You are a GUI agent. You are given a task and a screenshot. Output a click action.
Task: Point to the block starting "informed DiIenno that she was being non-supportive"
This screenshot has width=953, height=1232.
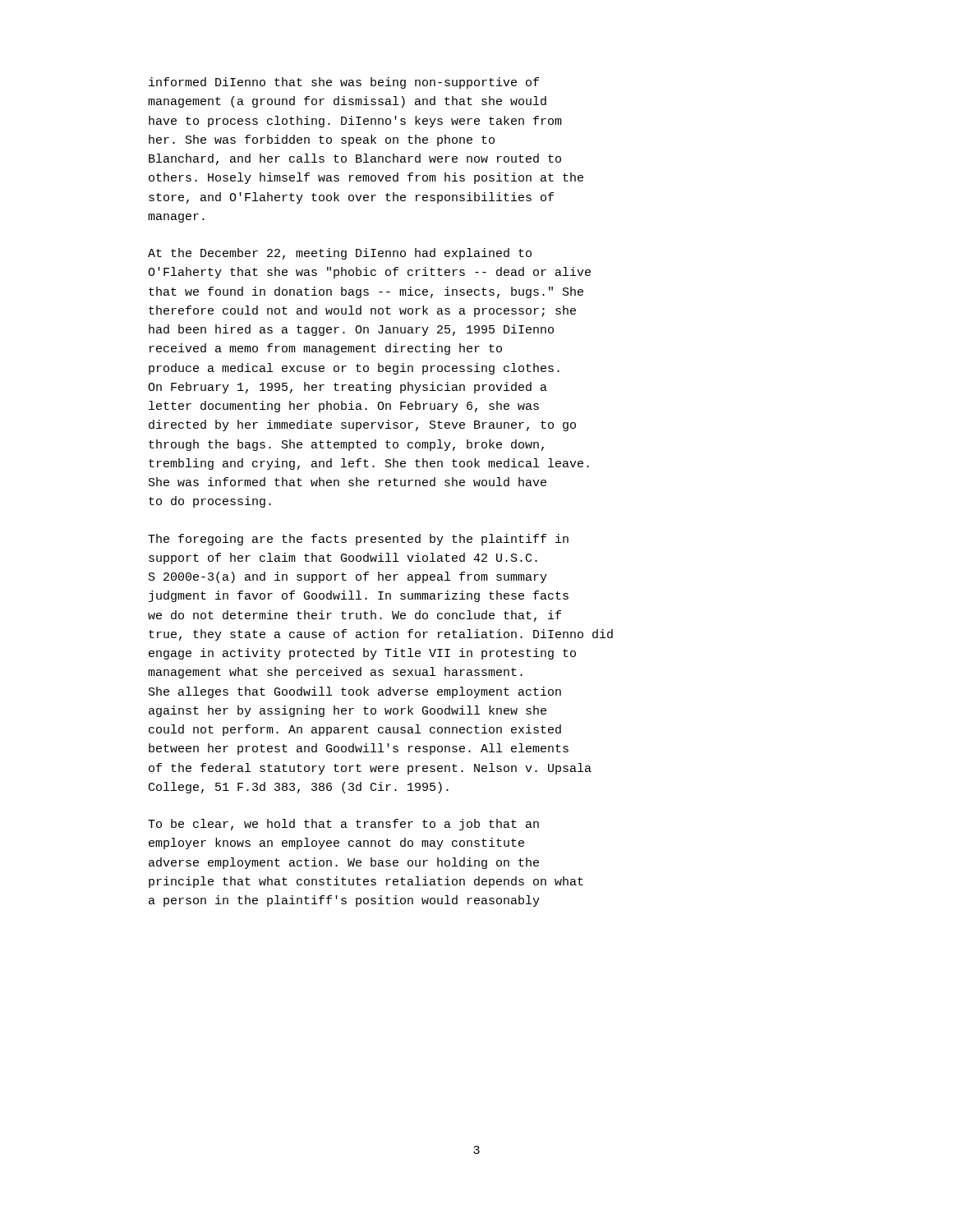click(x=366, y=150)
